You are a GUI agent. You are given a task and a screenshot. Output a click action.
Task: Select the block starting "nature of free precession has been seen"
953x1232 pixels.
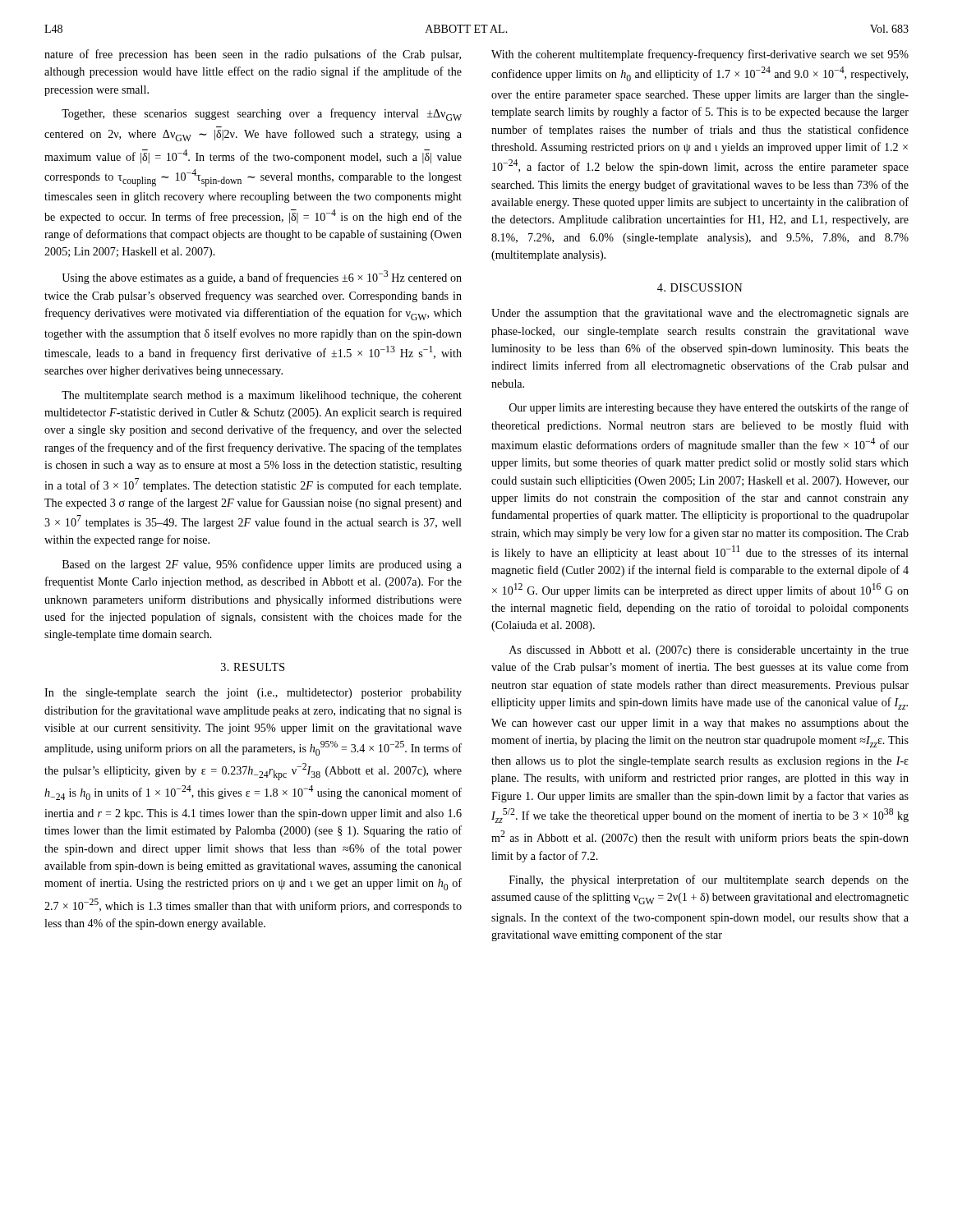[x=253, y=72]
